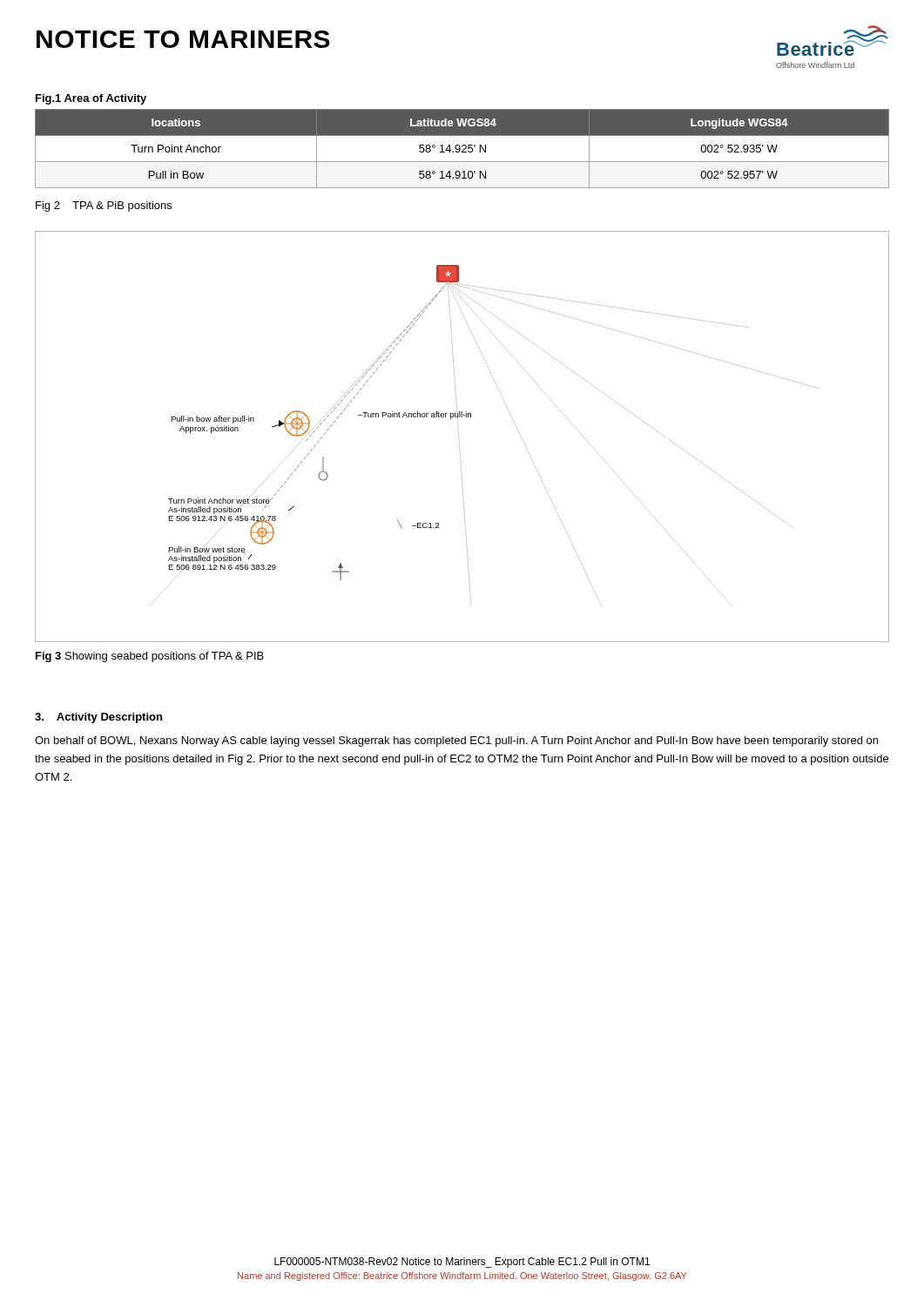Click on the engineering diagram
Image resolution: width=924 pixels, height=1307 pixels.
click(x=462, y=437)
